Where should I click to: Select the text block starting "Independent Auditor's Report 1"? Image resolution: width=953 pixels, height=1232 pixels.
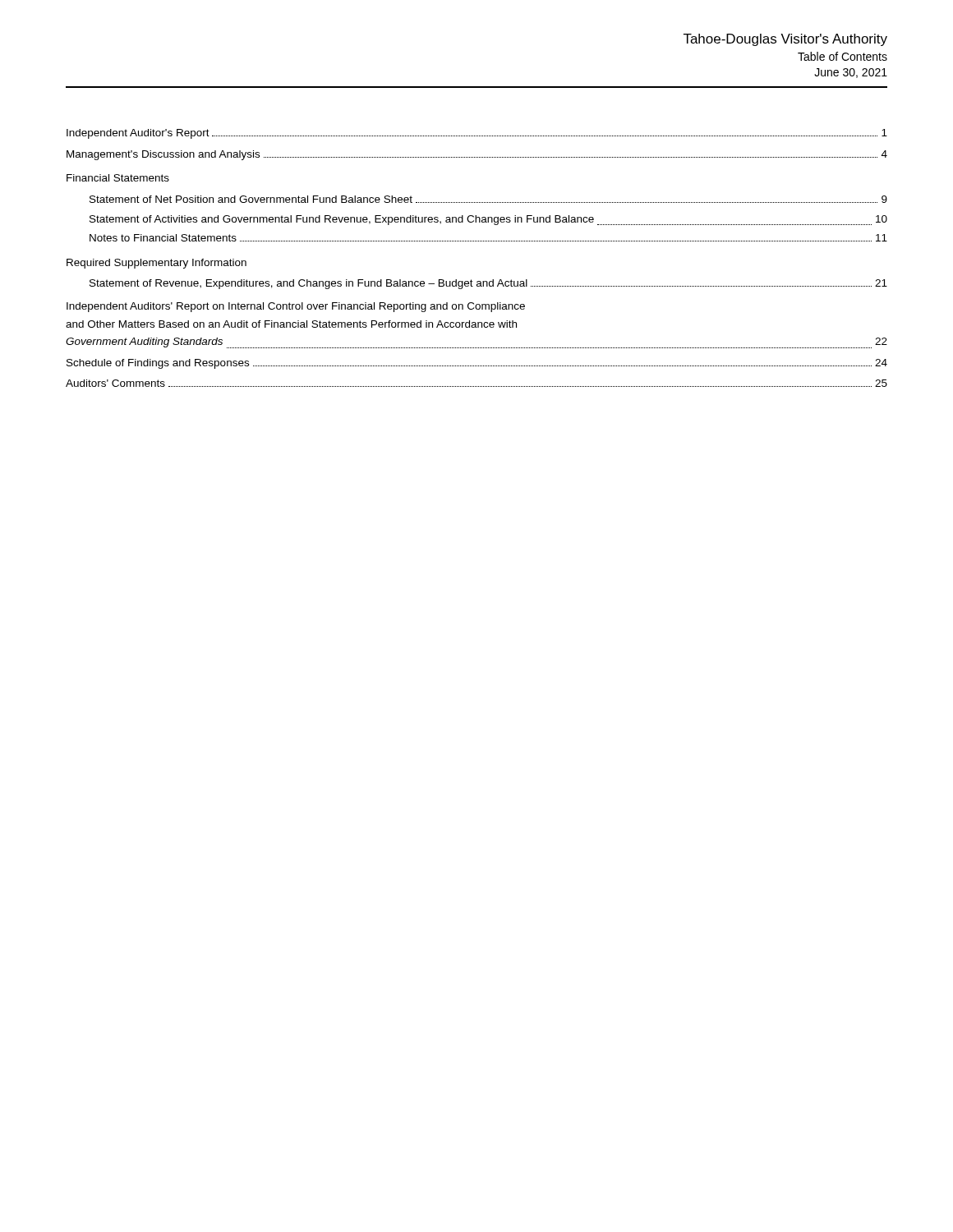click(x=476, y=133)
